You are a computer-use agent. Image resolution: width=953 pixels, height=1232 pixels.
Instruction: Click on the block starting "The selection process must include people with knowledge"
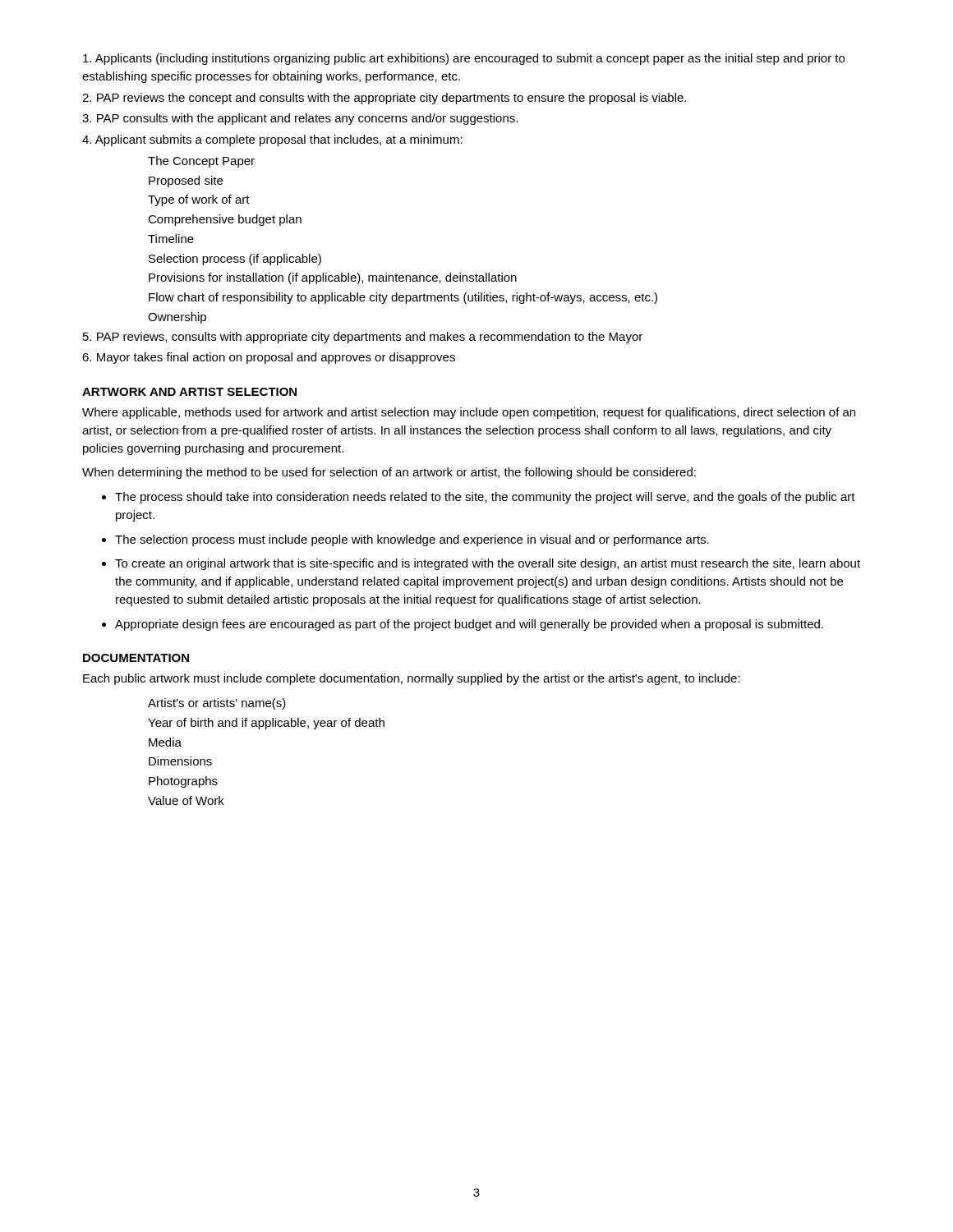(412, 539)
